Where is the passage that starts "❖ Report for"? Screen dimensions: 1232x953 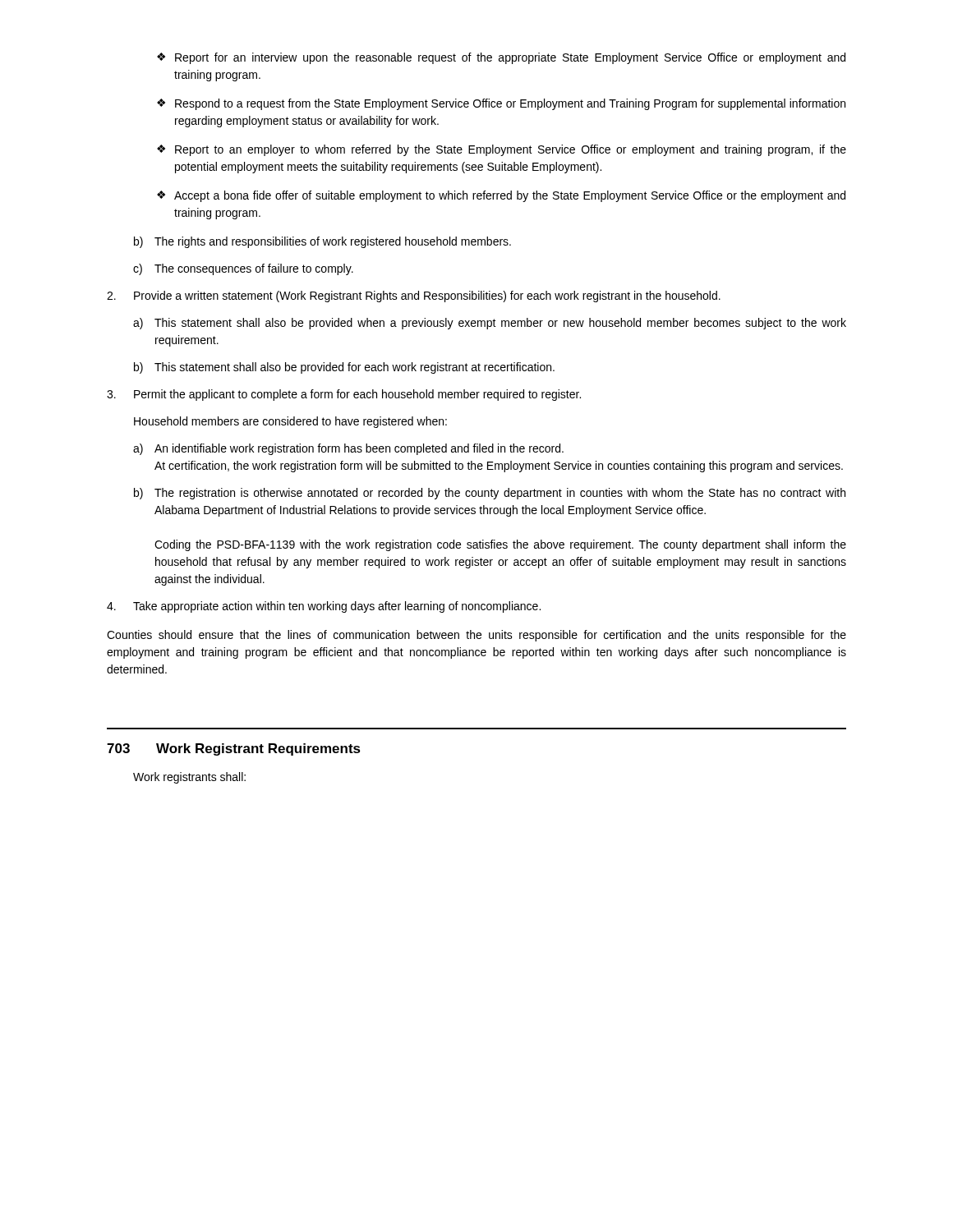click(x=501, y=67)
